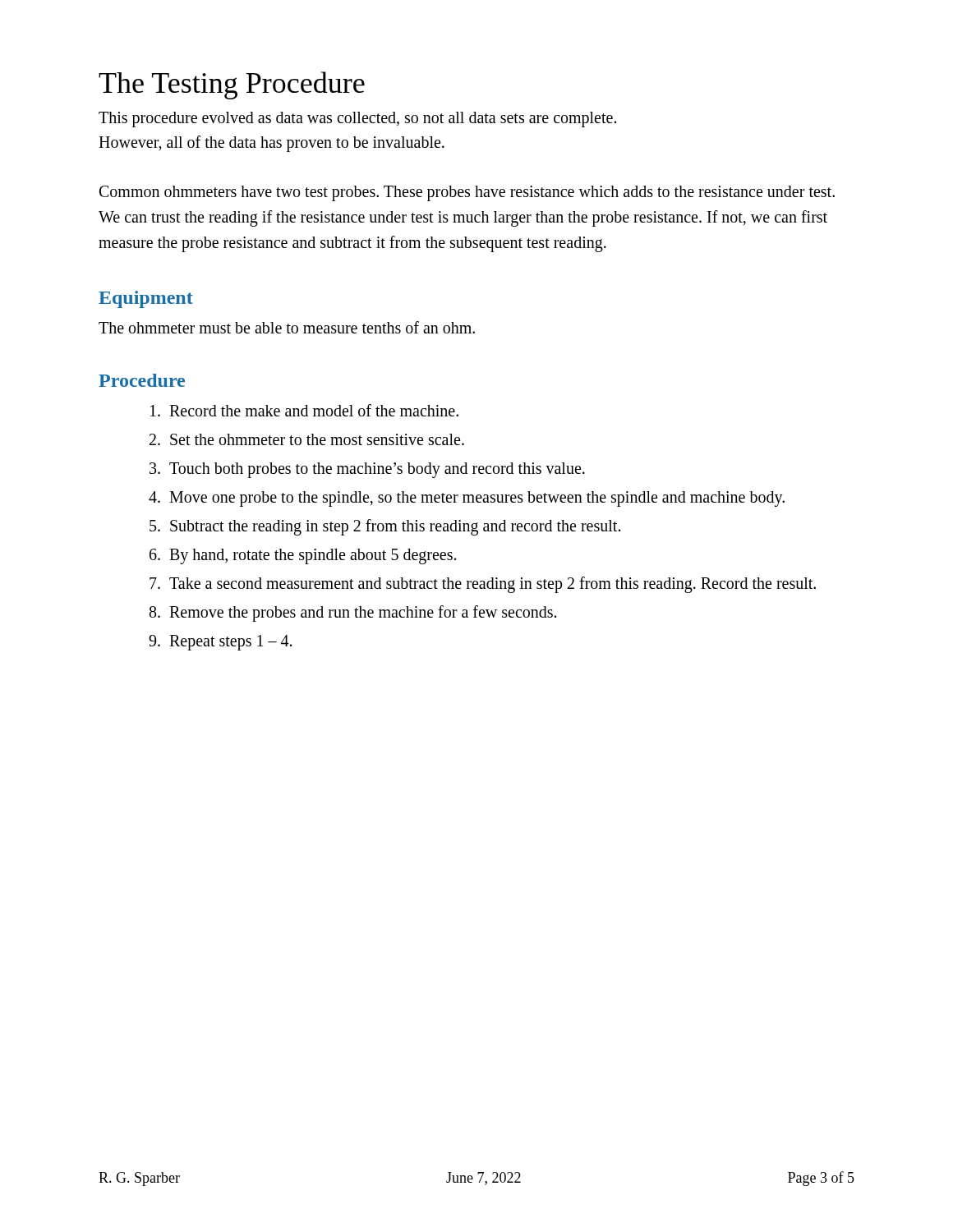Screen dimensions: 1232x953
Task: Click on the region starting "2. Set the ohmmeter to the"
Action: pos(307,439)
